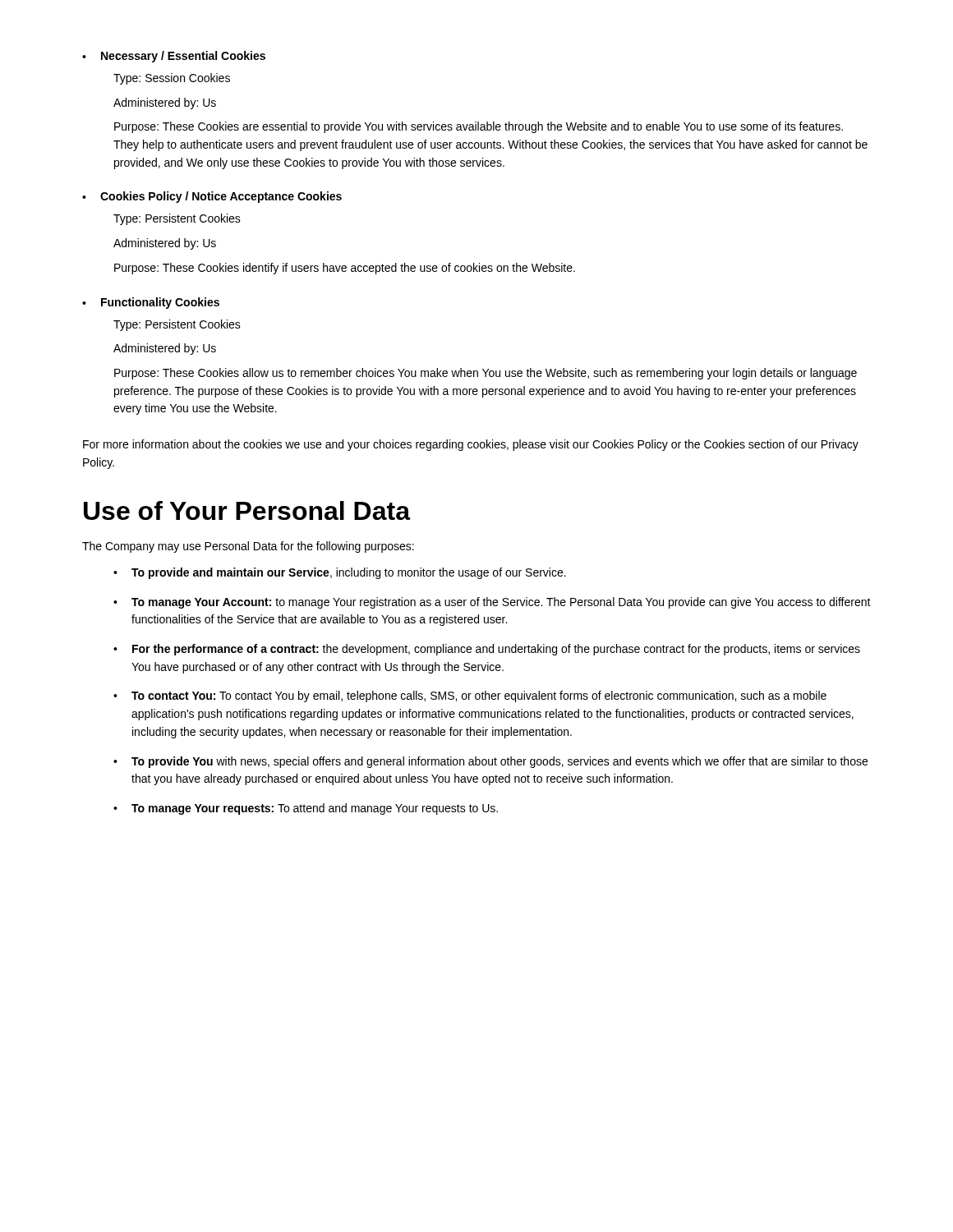Click the passage that begins "• To contact You: To contact You by"

[x=492, y=715]
